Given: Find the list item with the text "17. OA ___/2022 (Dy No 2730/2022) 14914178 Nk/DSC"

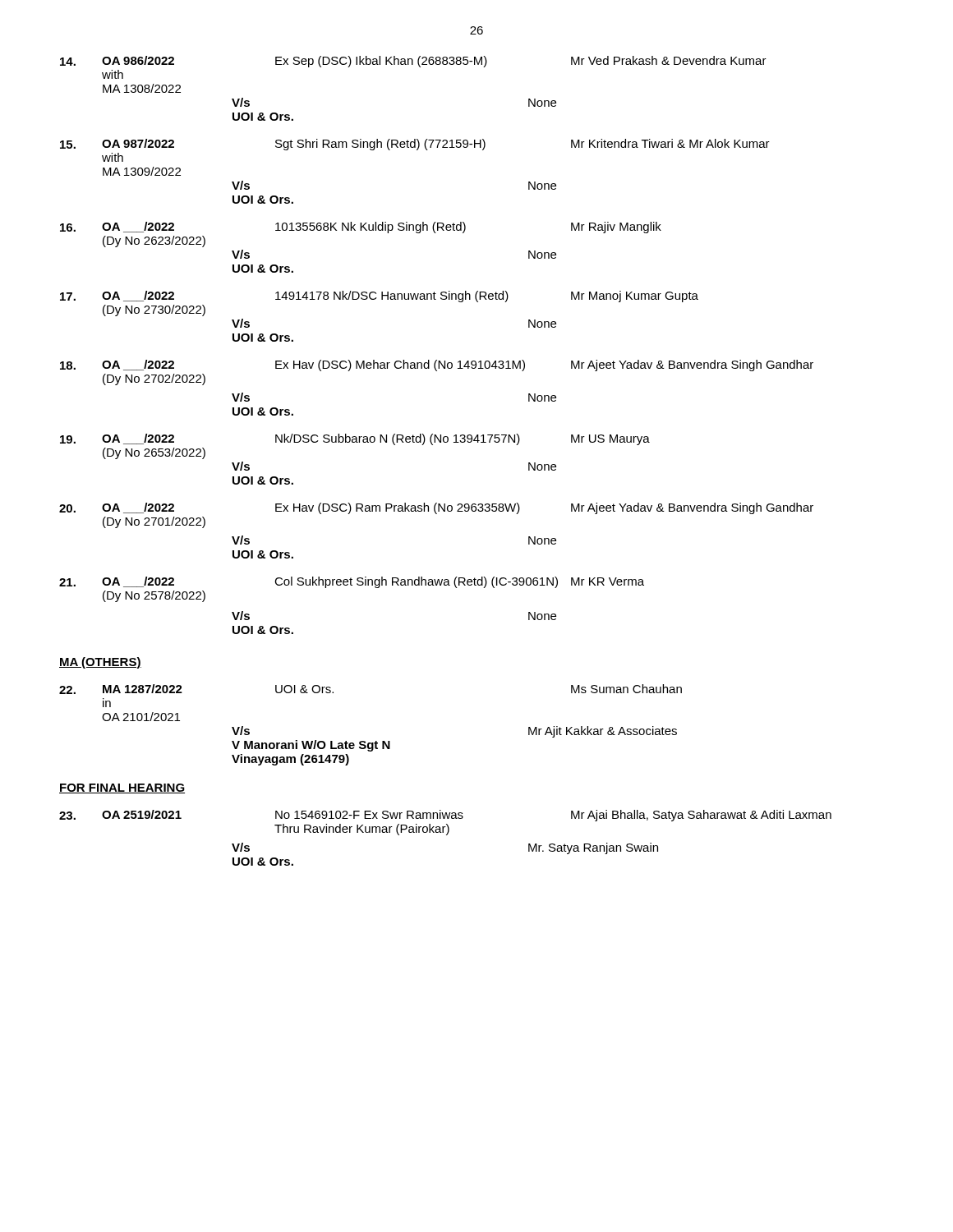Looking at the screenshot, I should click(481, 312).
